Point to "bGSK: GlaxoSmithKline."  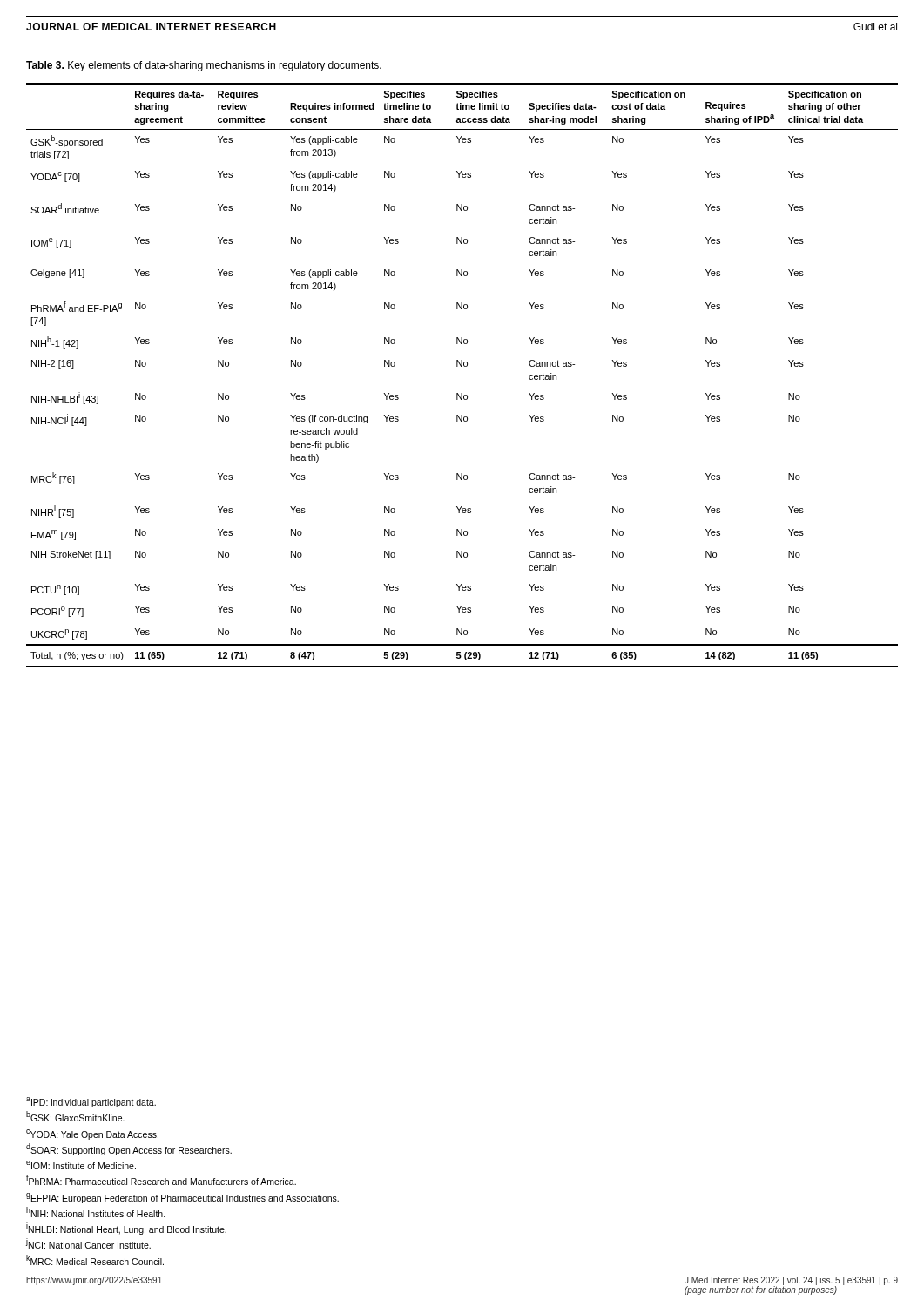point(76,1117)
